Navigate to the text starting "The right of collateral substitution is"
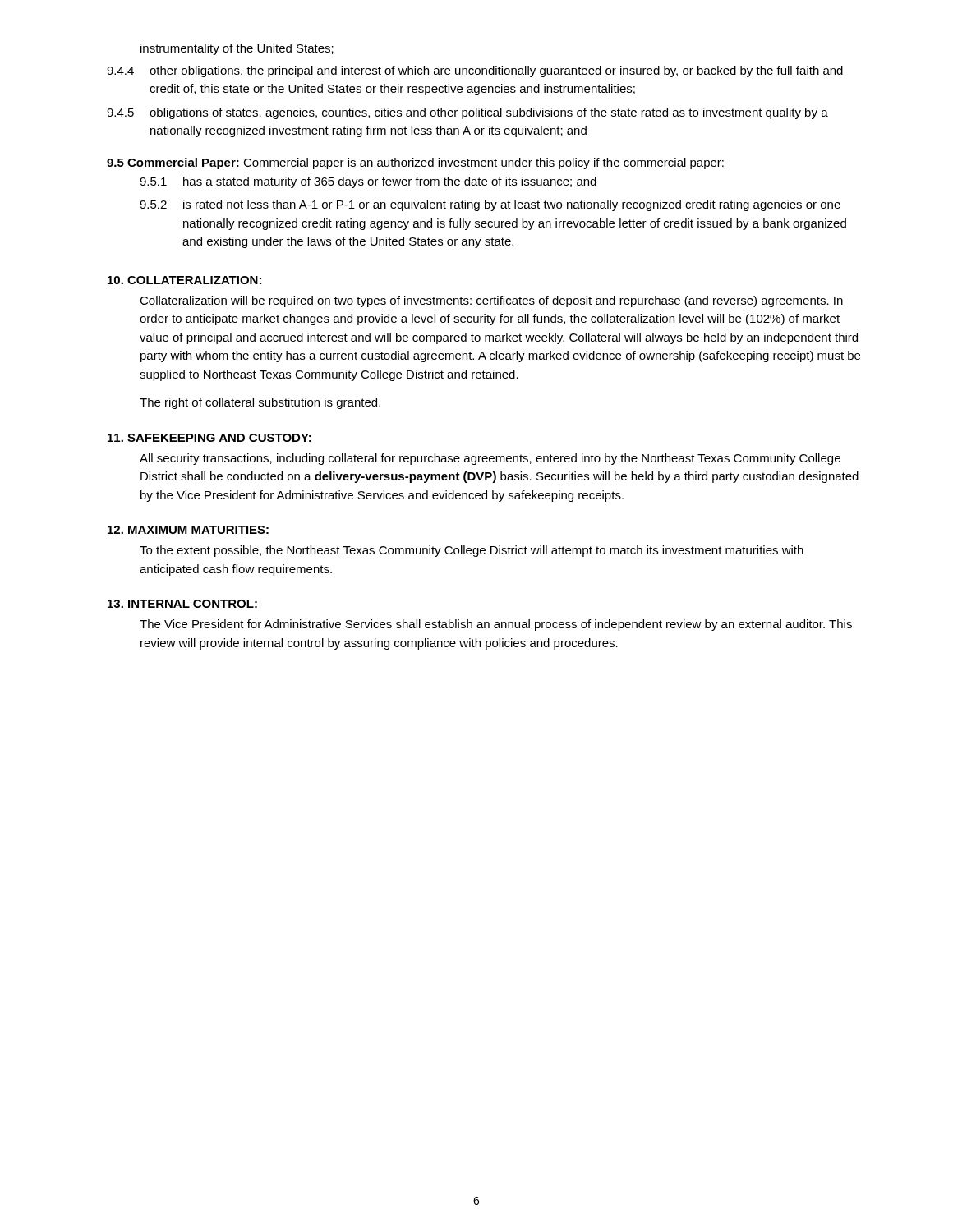Screen dimensions: 1232x953 (x=261, y=402)
